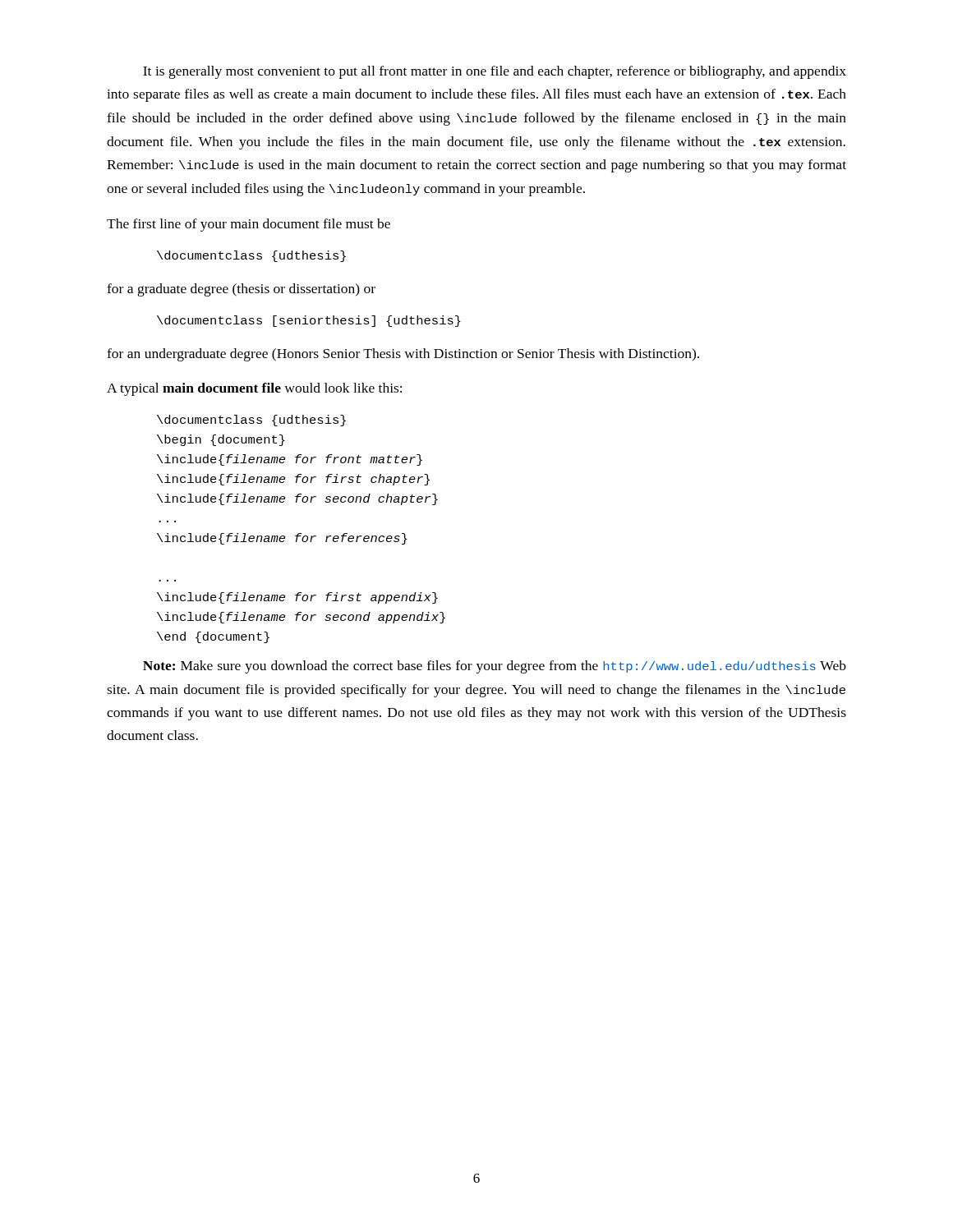This screenshot has height=1232, width=953.
Task: Find the region starting "\documentclass {udthesis} \begin {document} \include{filename"
Action: point(251,421)
